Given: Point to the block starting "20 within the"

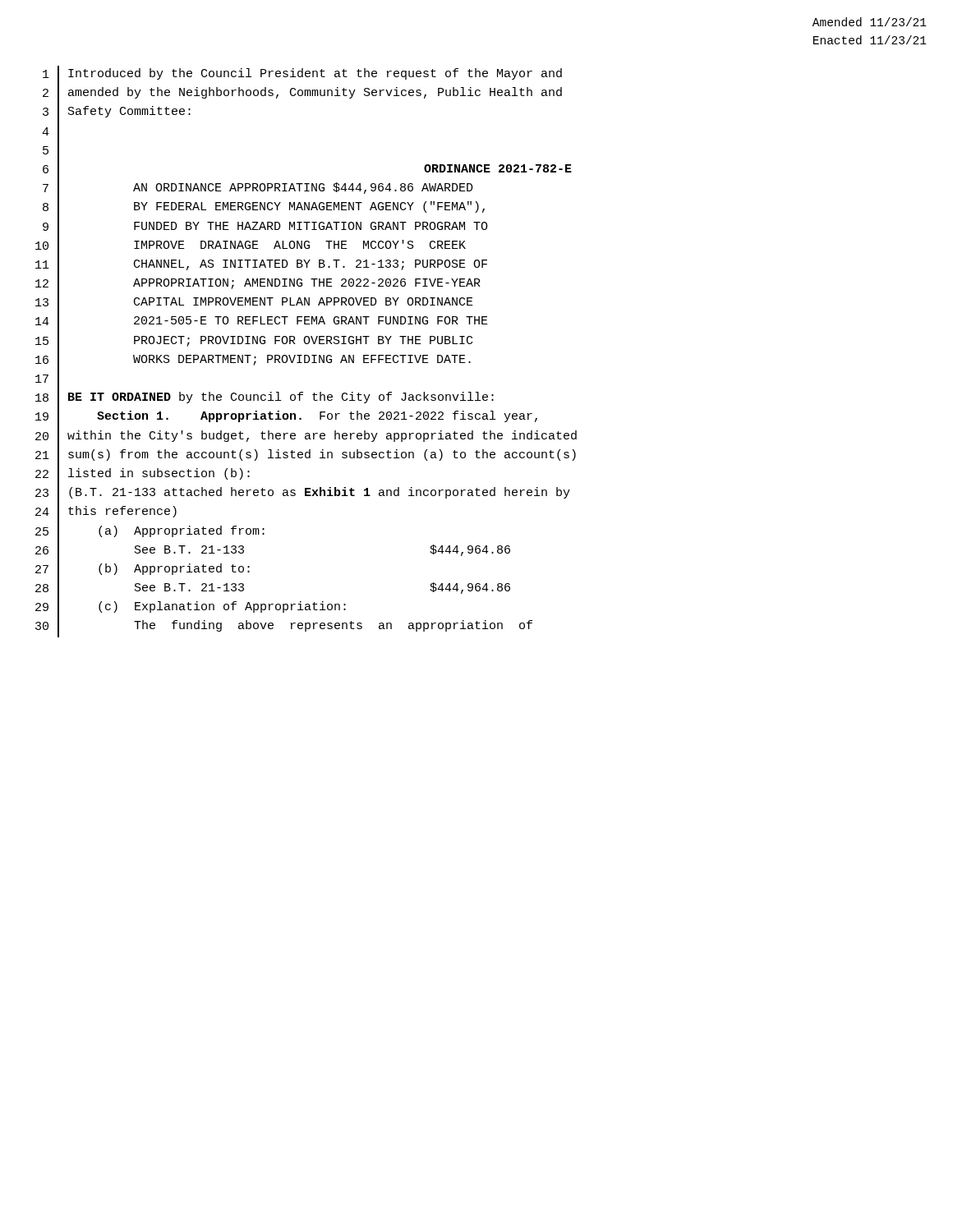Looking at the screenshot, I should (476, 437).
